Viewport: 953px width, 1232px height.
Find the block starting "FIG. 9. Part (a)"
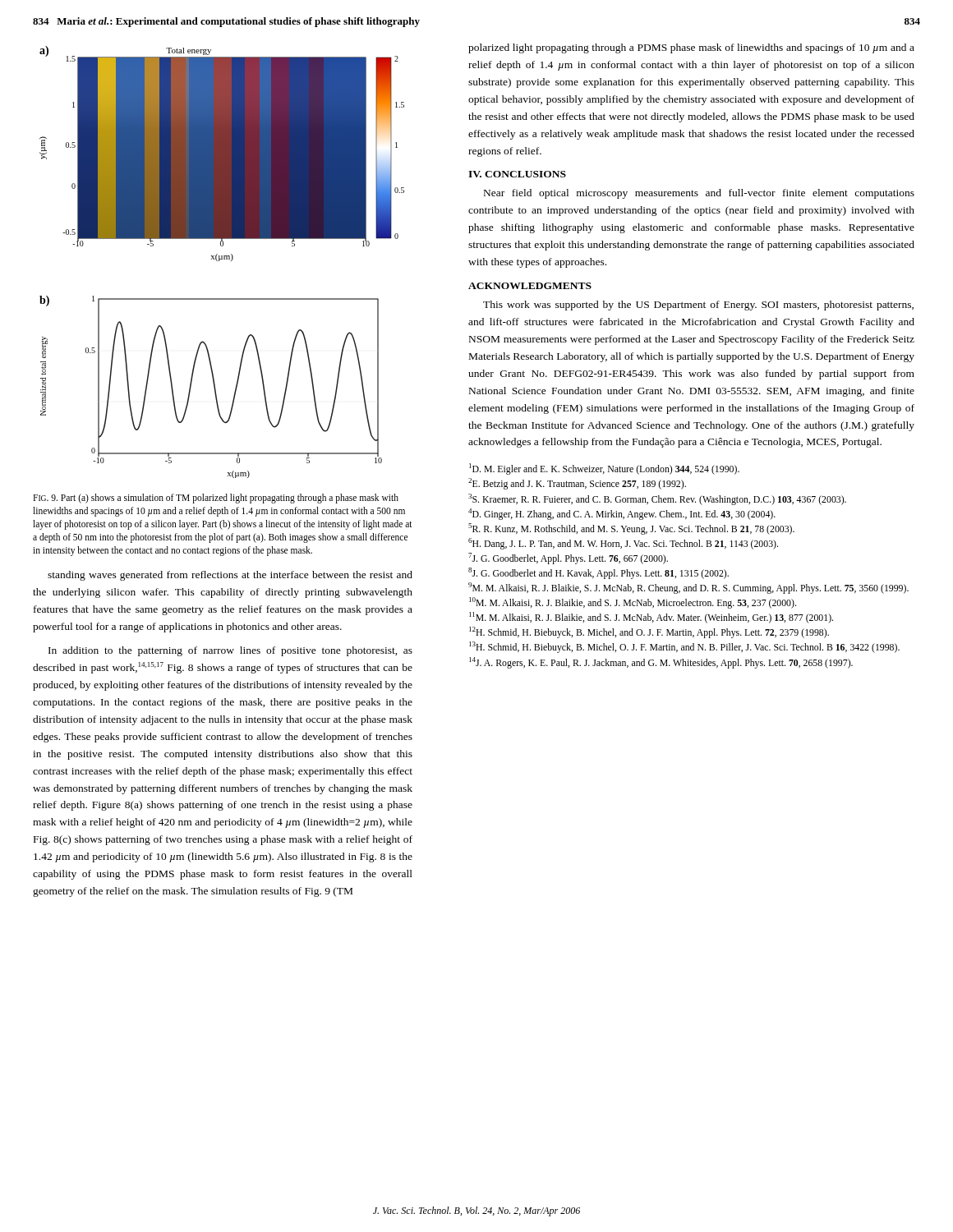[222, 524]
